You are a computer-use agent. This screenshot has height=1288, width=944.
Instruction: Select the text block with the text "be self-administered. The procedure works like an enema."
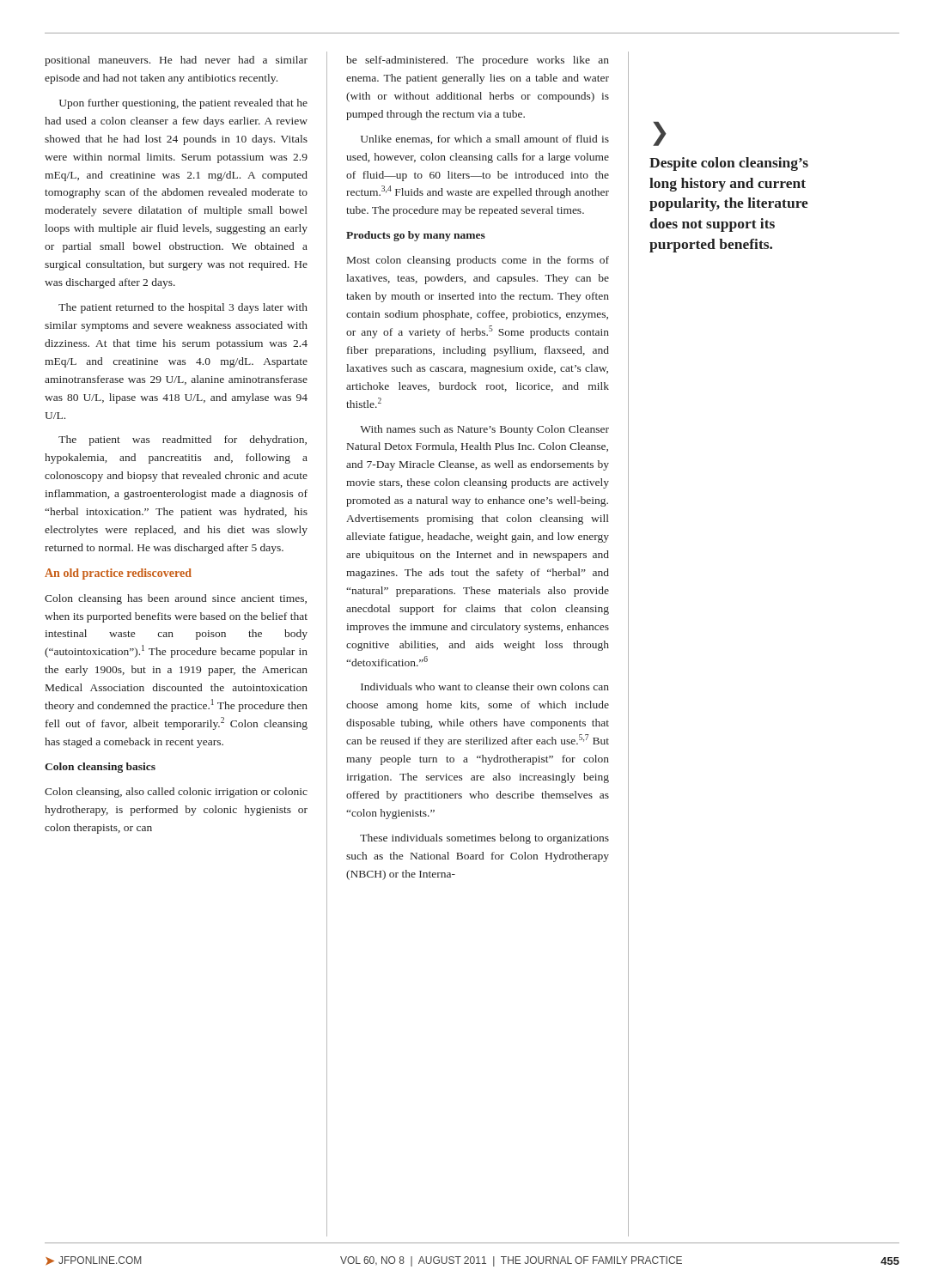coord(478,136)
